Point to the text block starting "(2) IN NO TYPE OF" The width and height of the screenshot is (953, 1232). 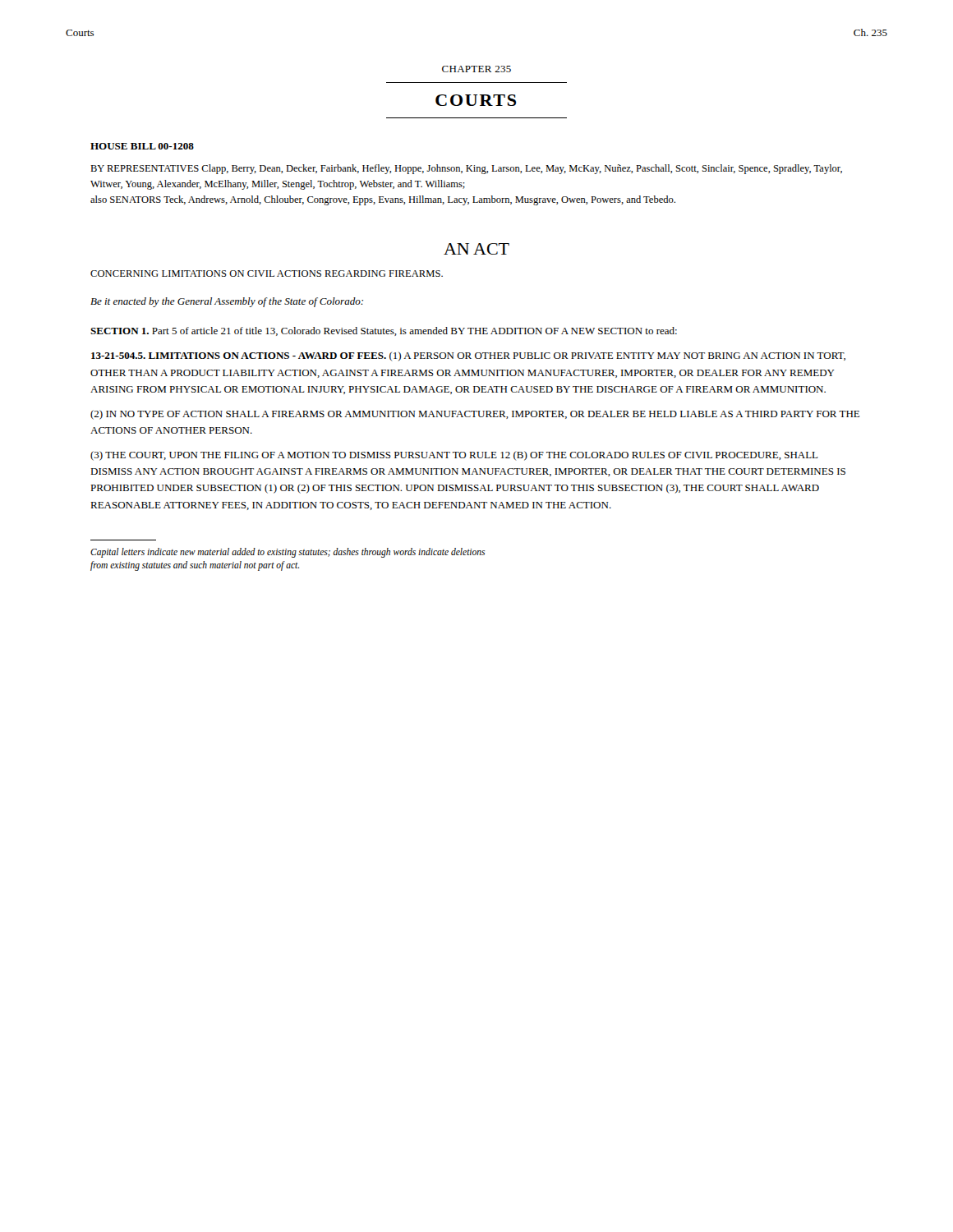475,422
